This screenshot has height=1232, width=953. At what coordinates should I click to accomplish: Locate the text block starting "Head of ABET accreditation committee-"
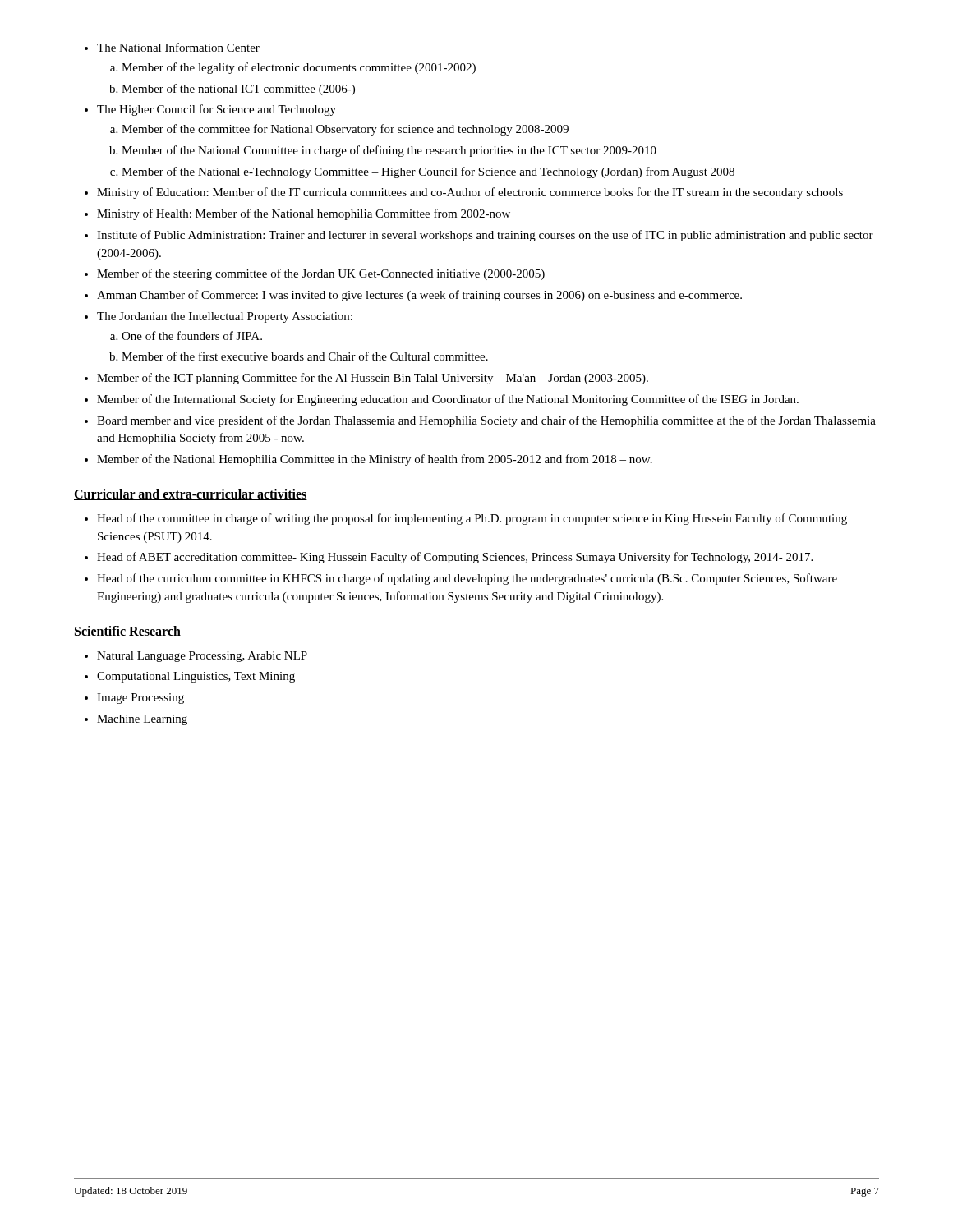455,557
